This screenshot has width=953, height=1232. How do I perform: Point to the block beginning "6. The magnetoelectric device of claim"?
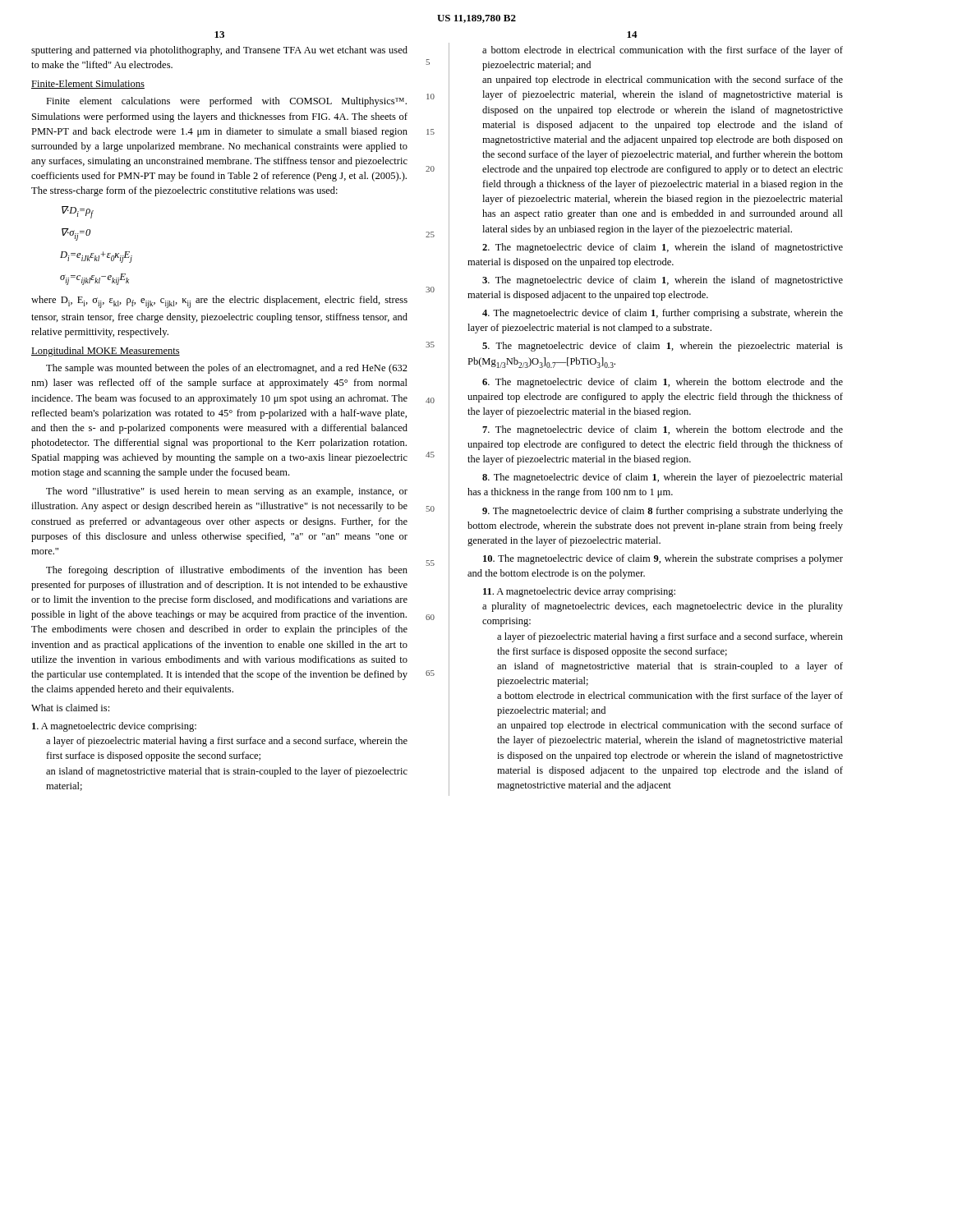click(x=655, y=397)
